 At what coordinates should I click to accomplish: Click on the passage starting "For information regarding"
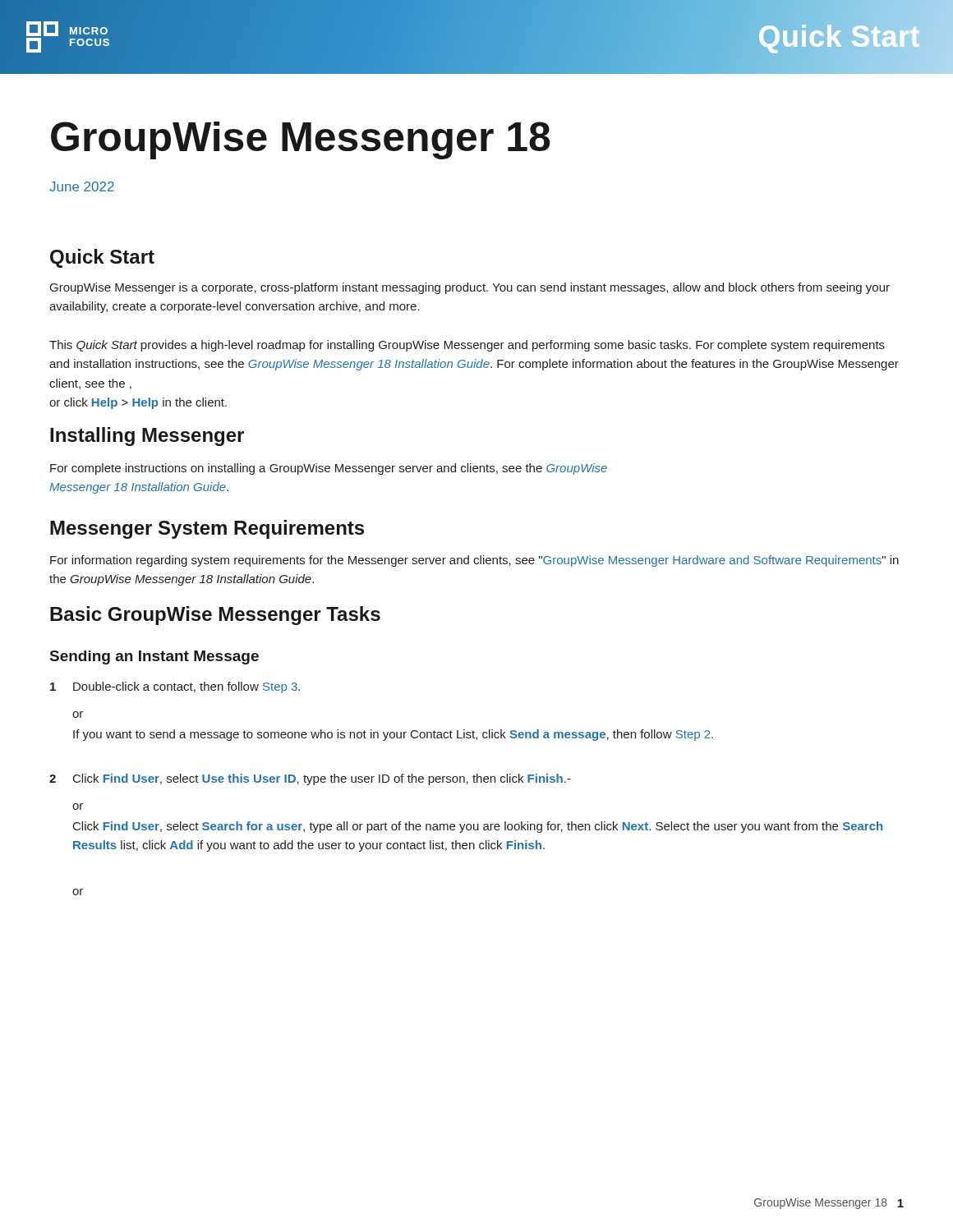474,569
